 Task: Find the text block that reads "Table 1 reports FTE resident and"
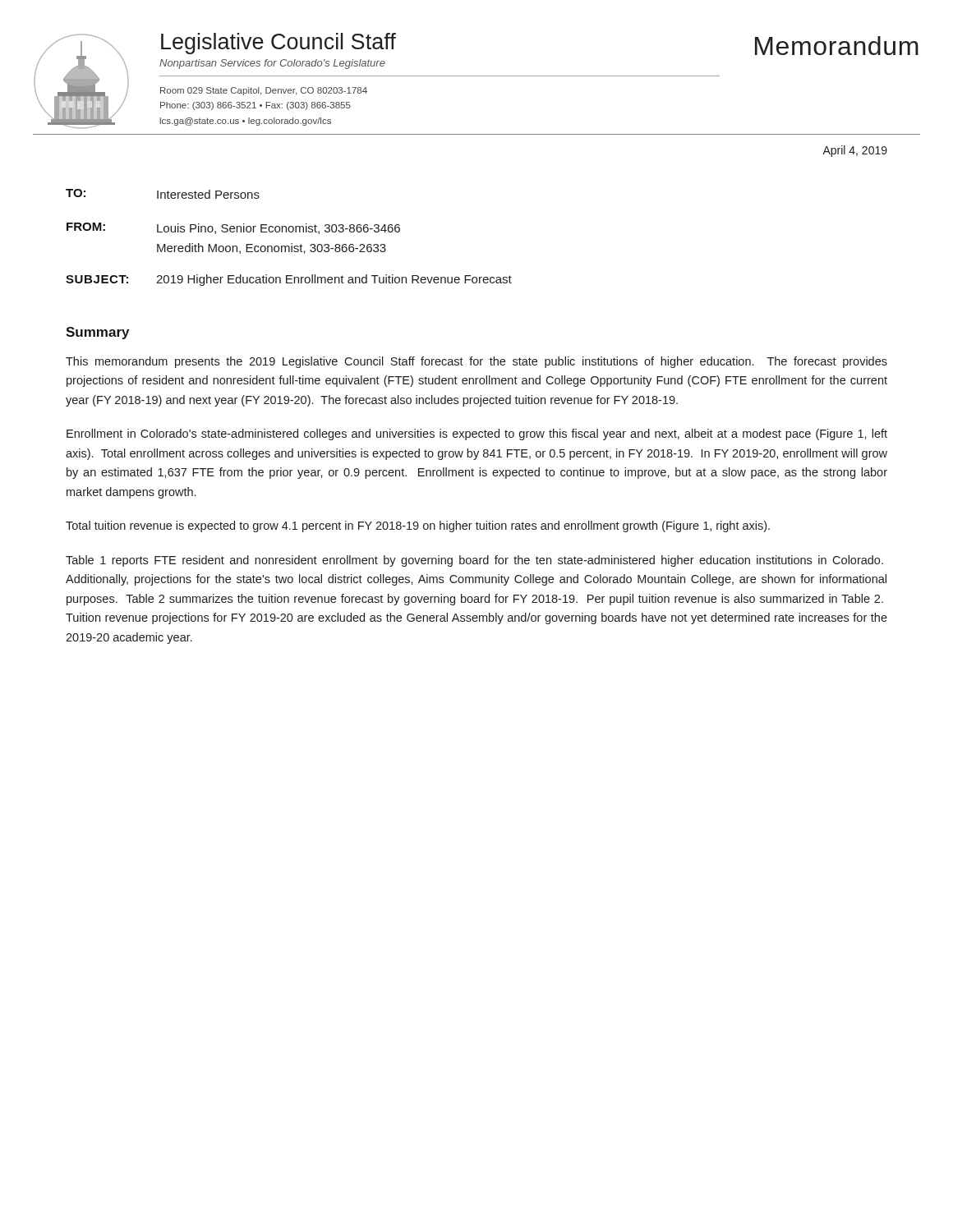(476, 599)
